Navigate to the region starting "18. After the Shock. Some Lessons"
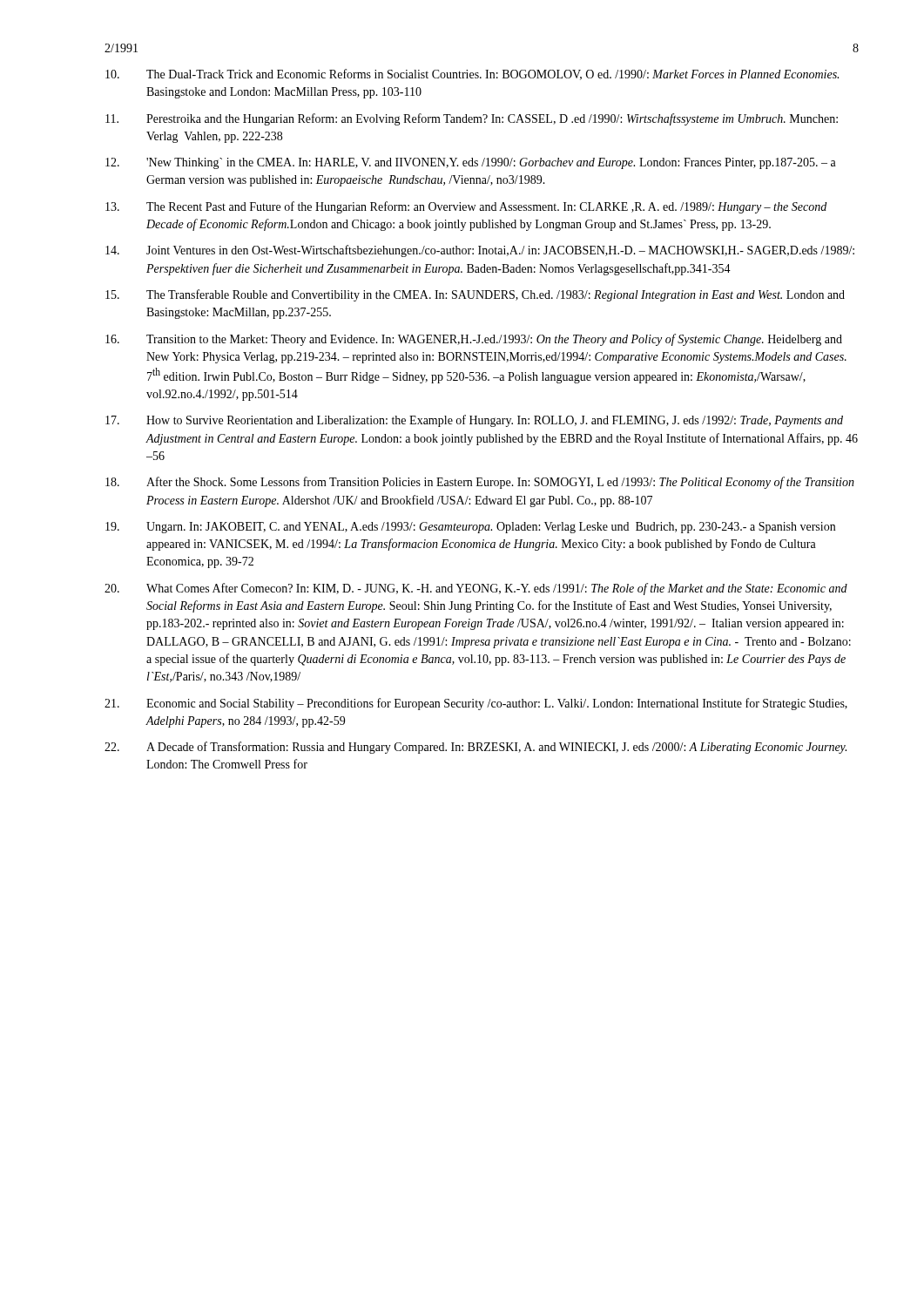 482,492
